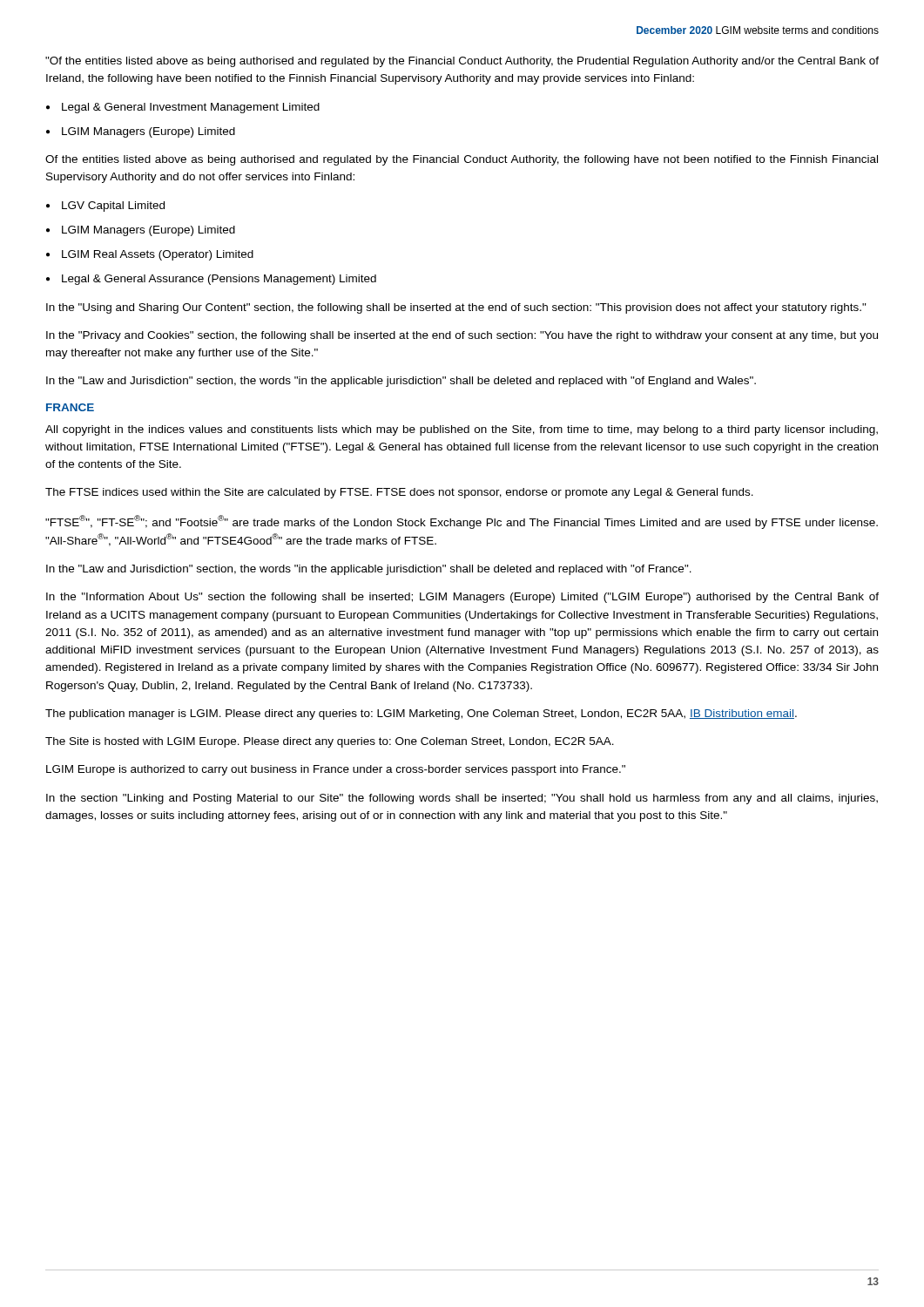Find the block on this page that starts "Of the entities listed above as being authorised"
This screenshot has width=924, height=1307.
tap(462, 168)
